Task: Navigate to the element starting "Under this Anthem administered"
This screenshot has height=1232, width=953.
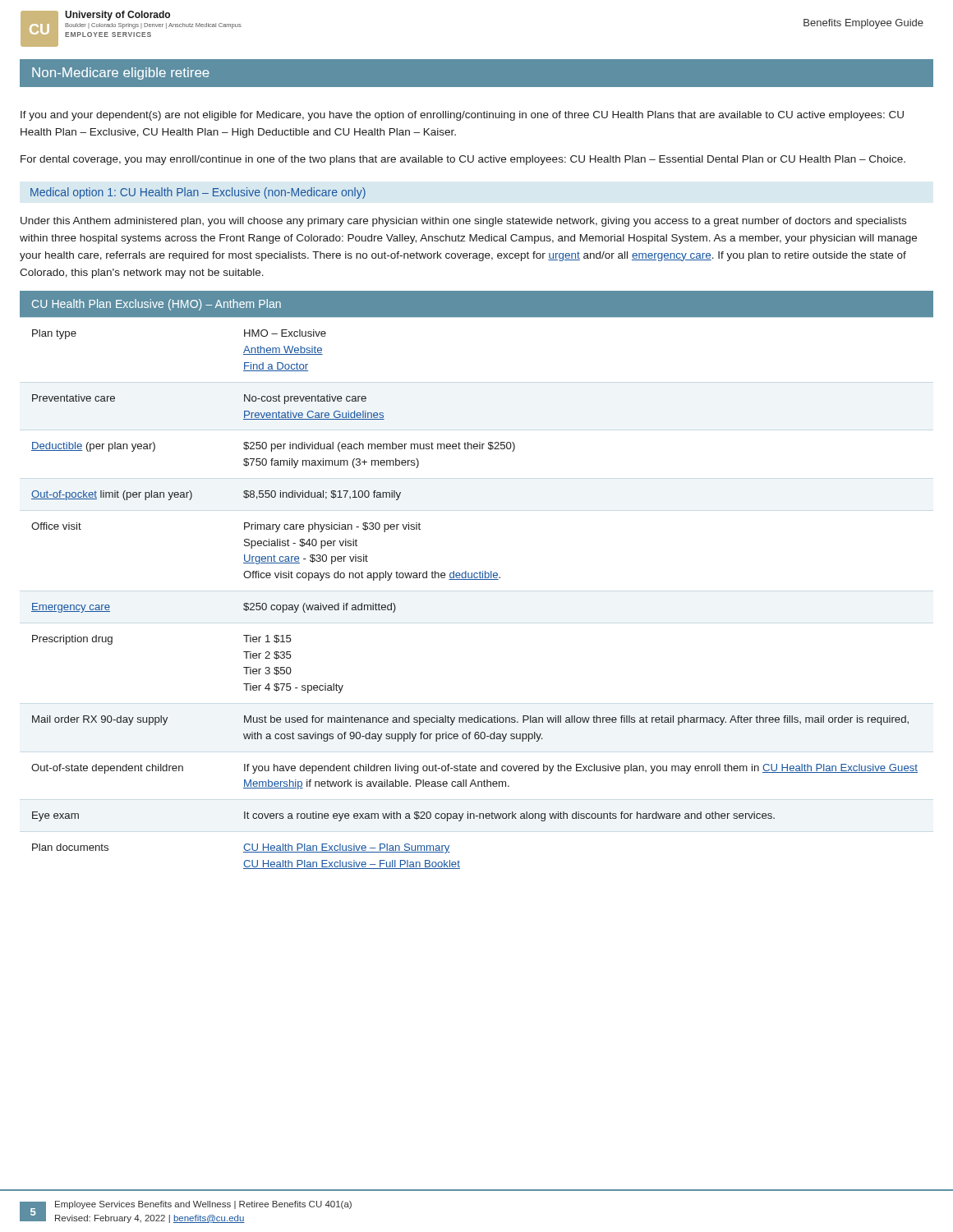Action: [x=469, y=246]
